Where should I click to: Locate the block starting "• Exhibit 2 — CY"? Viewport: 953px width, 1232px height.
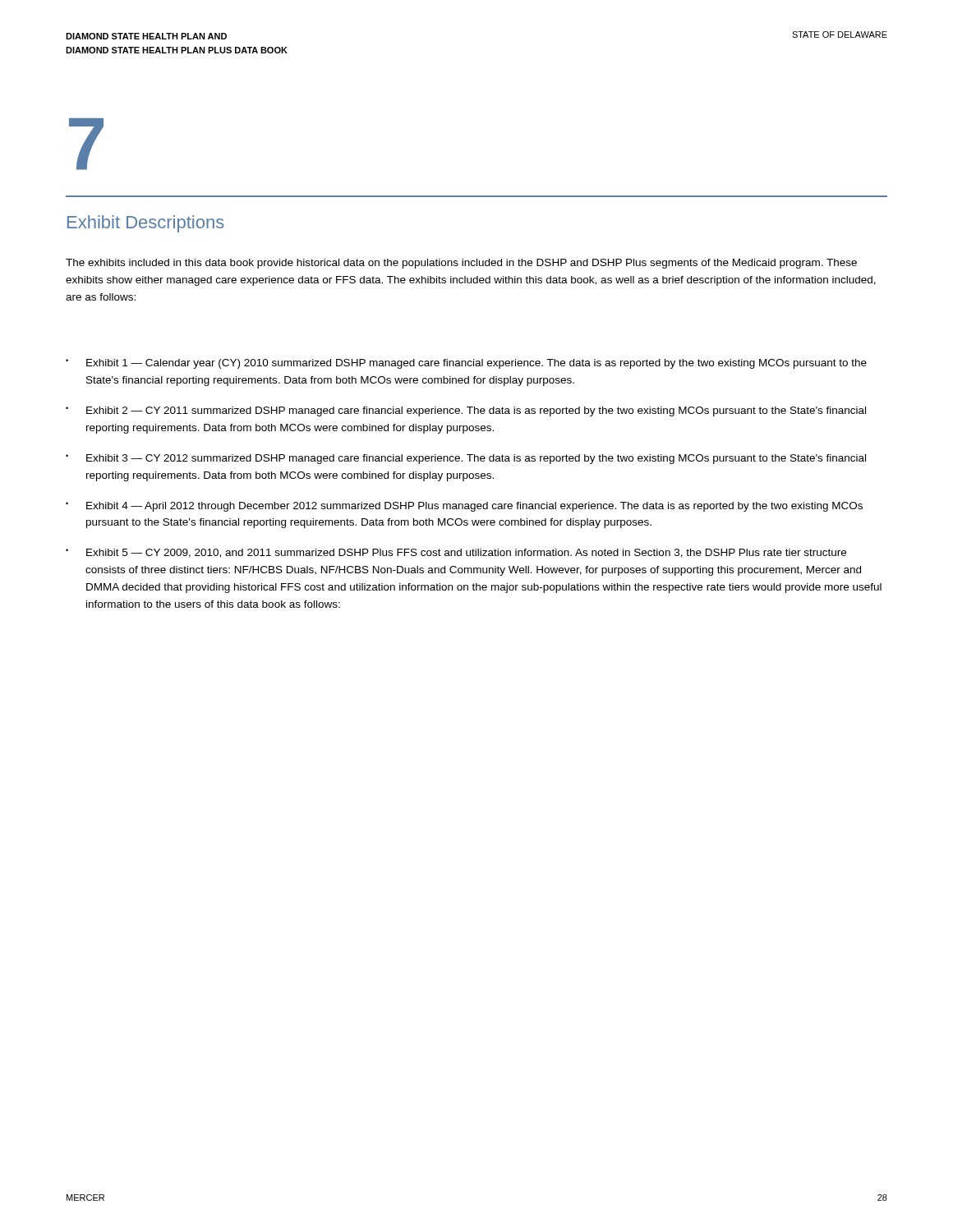(x=476, y=420)
